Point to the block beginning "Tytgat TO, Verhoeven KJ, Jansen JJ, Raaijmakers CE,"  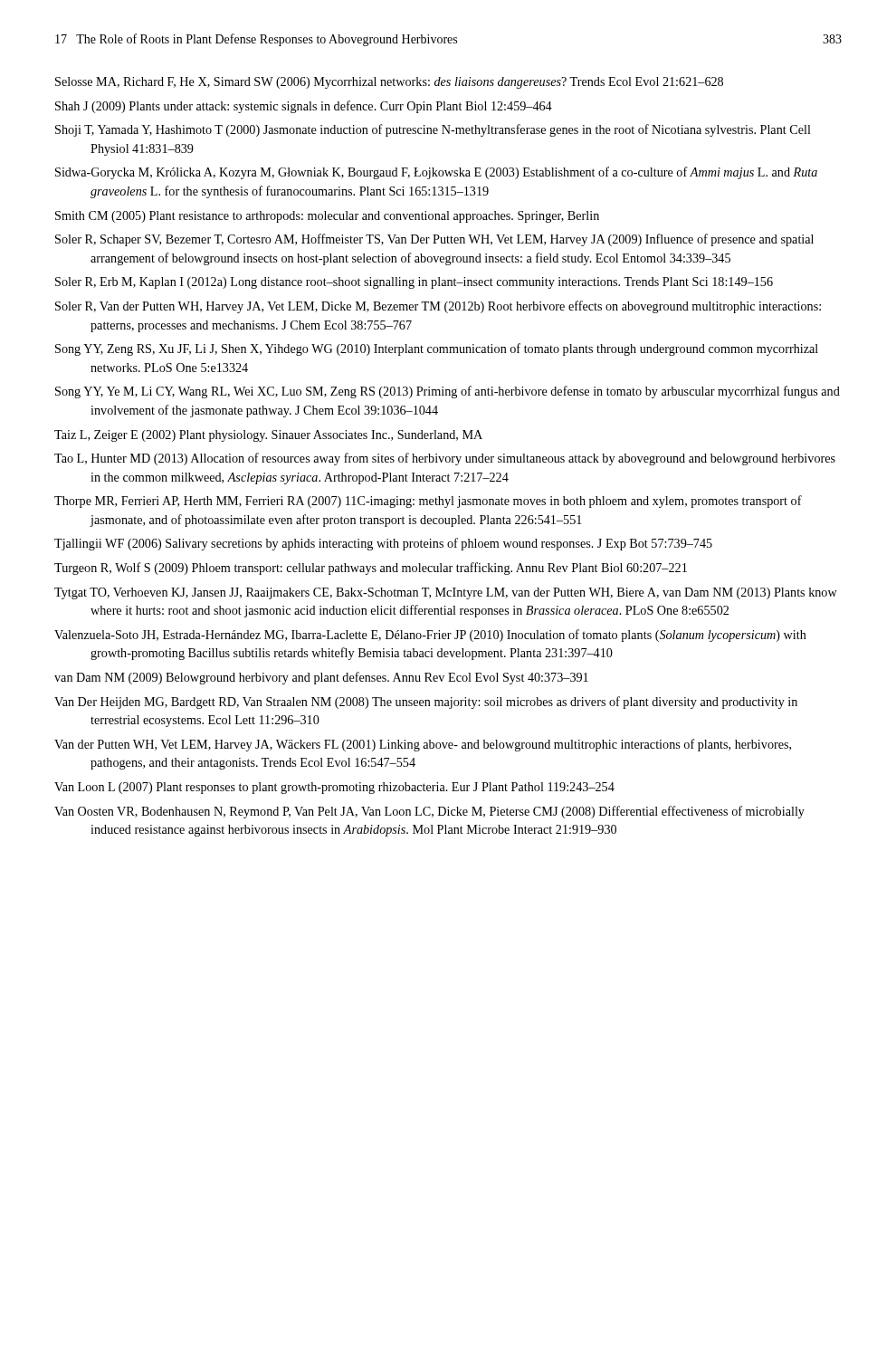click(x=446, y=601)
